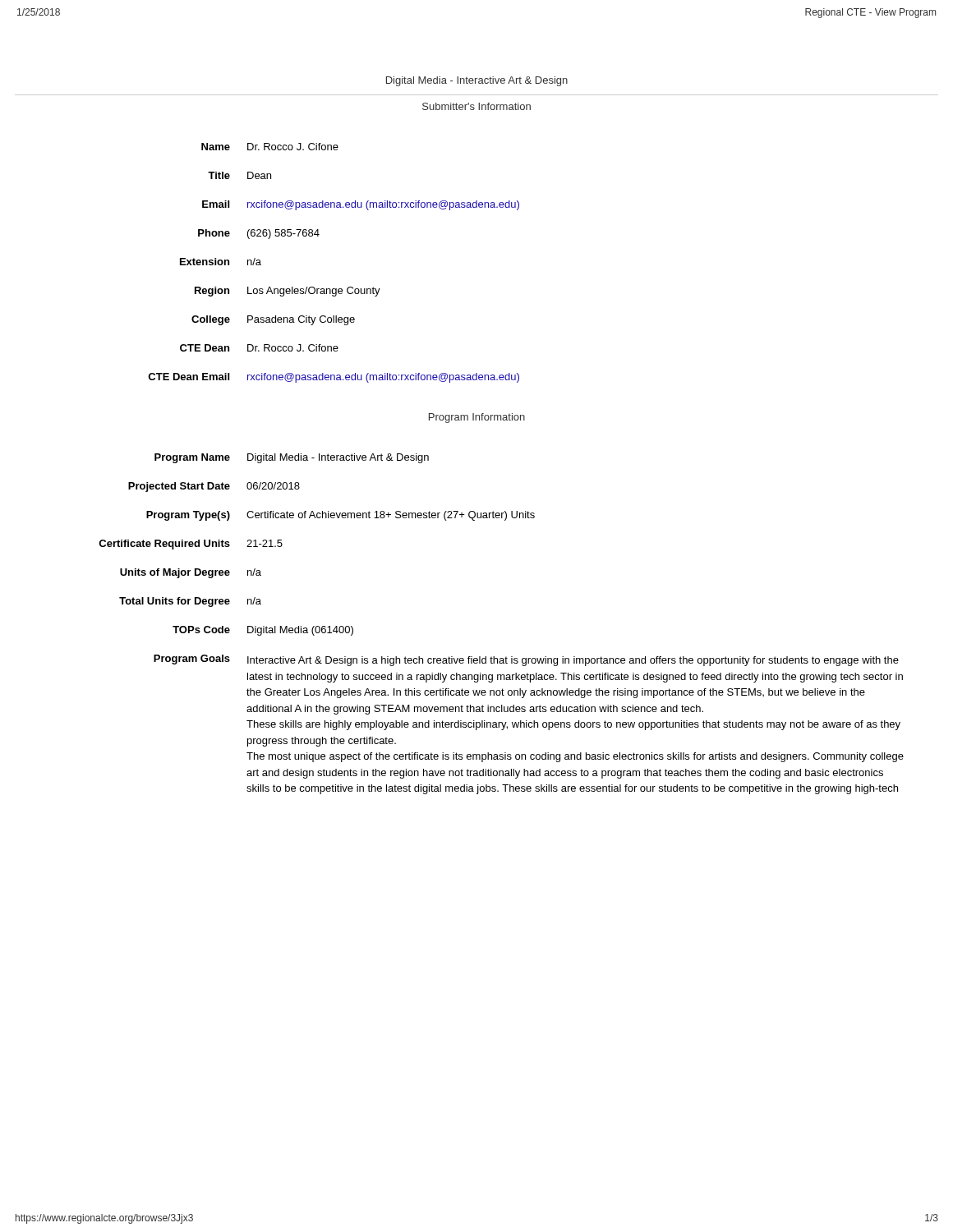
Task: Find the block starting "Title Dean"
Action: 219,175
